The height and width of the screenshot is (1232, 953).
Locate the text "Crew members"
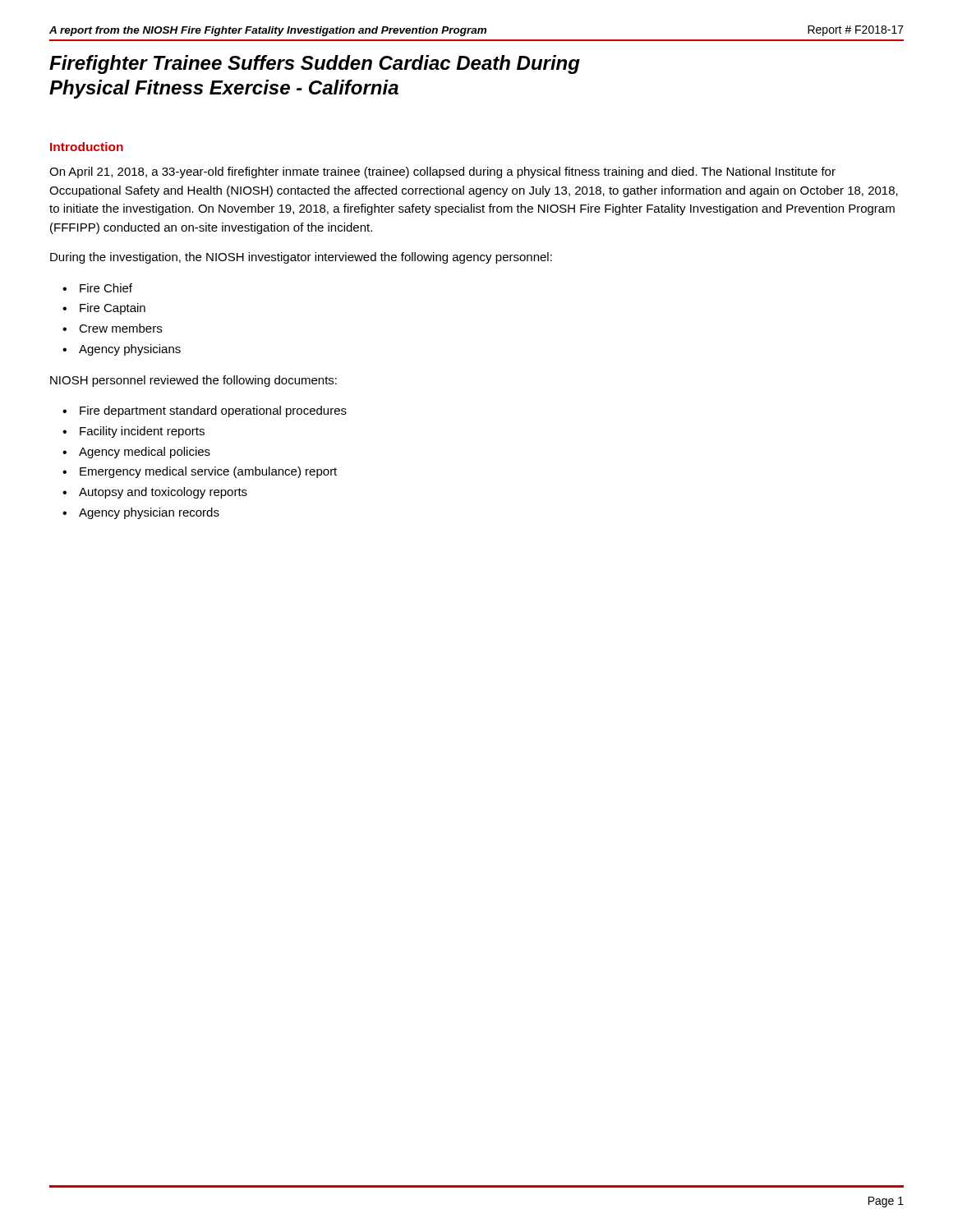tap(121, 328)
